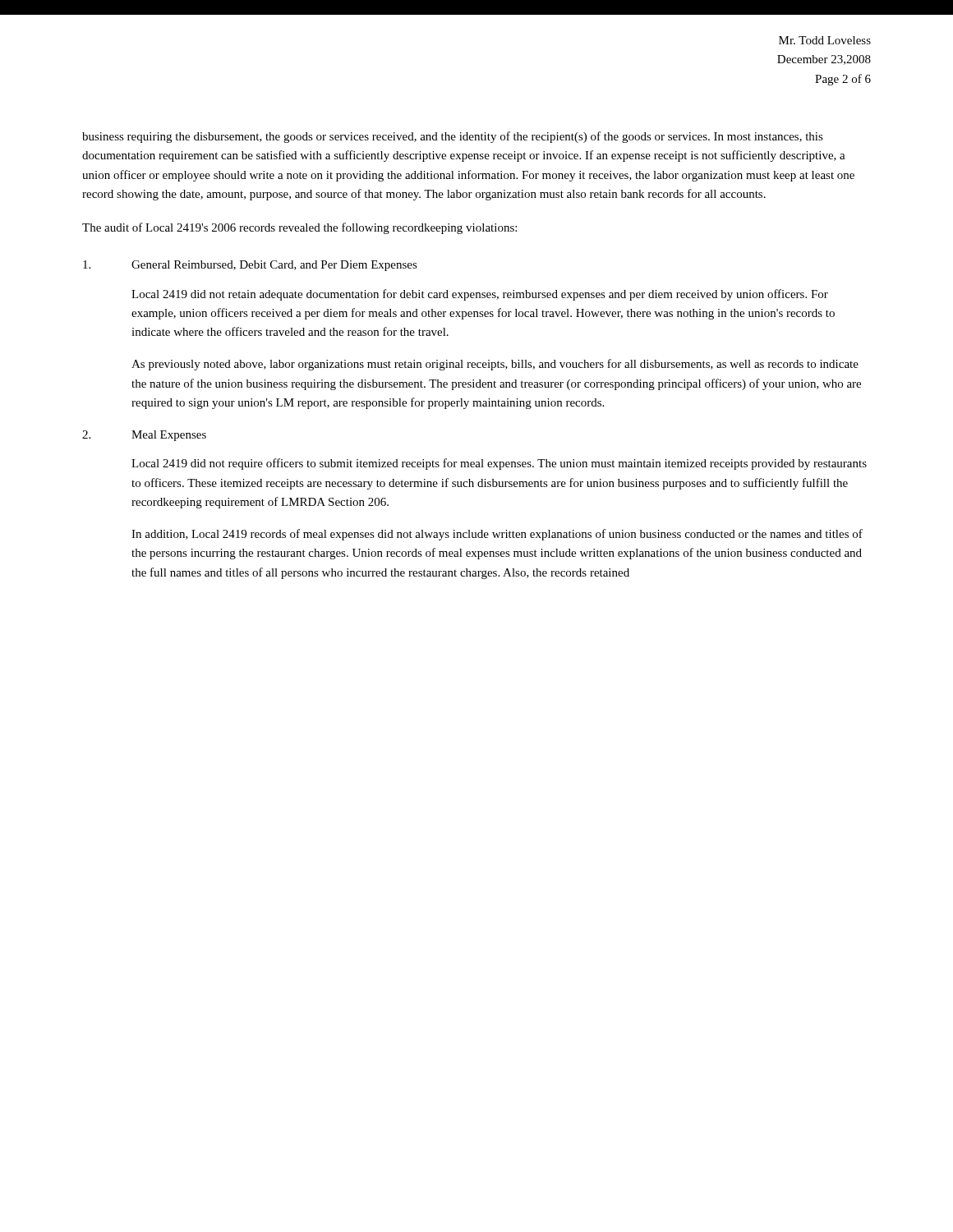Click on the passage starting "2. Meal Expenses"
The width and height of the screenshot is (953, 1232).
(x=144, y=435)
